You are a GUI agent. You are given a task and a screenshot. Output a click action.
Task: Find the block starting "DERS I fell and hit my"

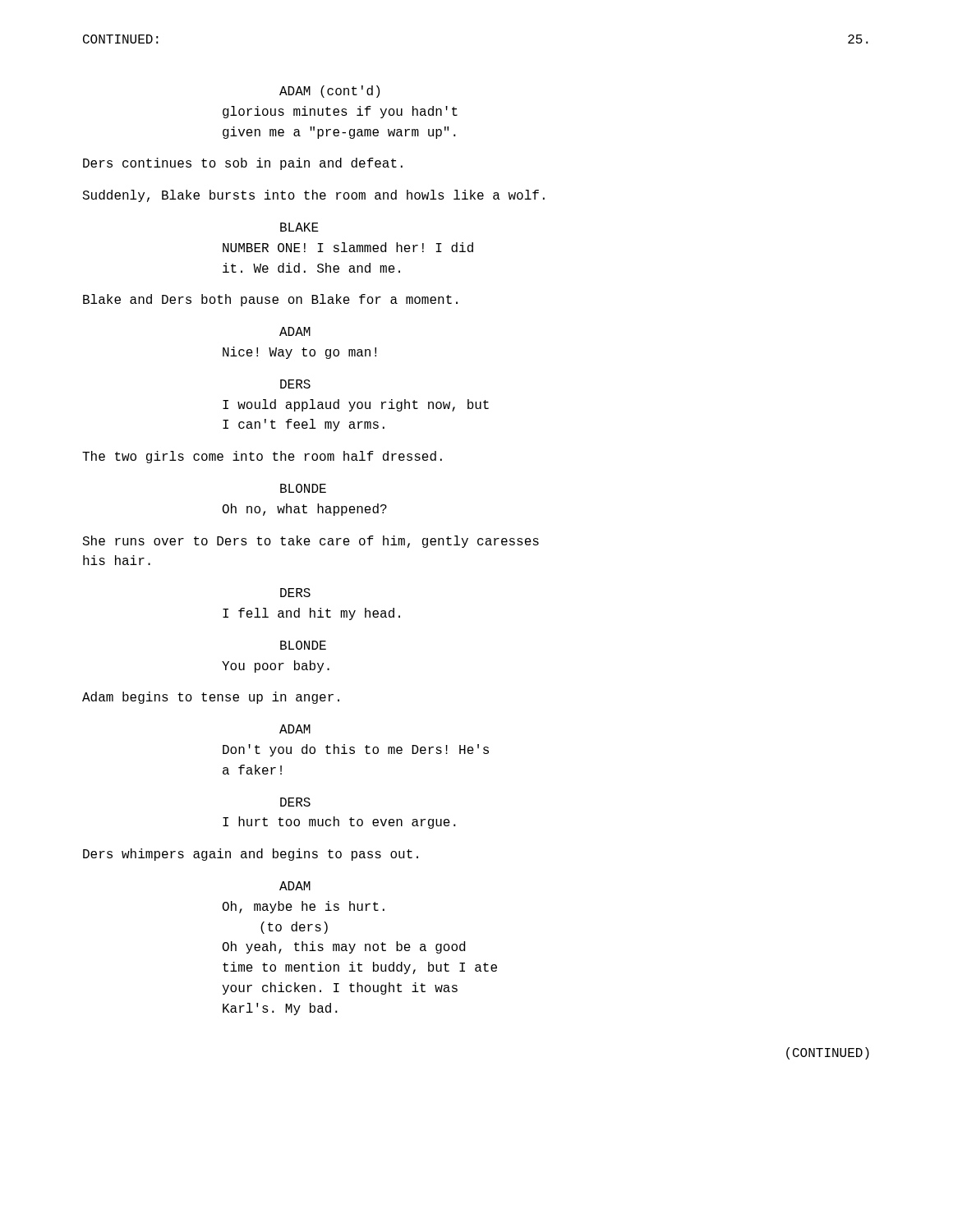pyautogui.click(x=295, y=593)
